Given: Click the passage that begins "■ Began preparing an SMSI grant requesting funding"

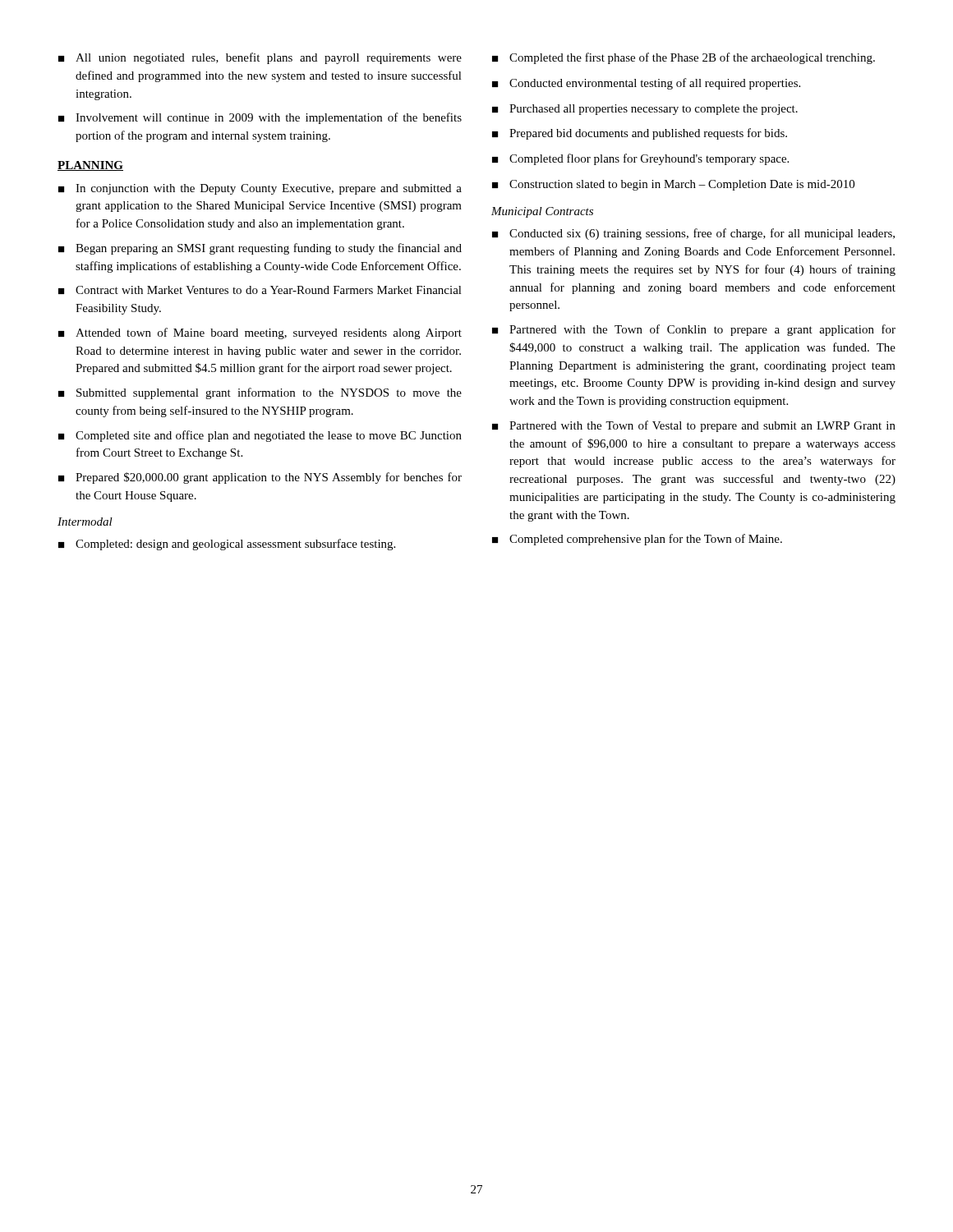Looking at the screenshot, I should (x=260, y=257).
